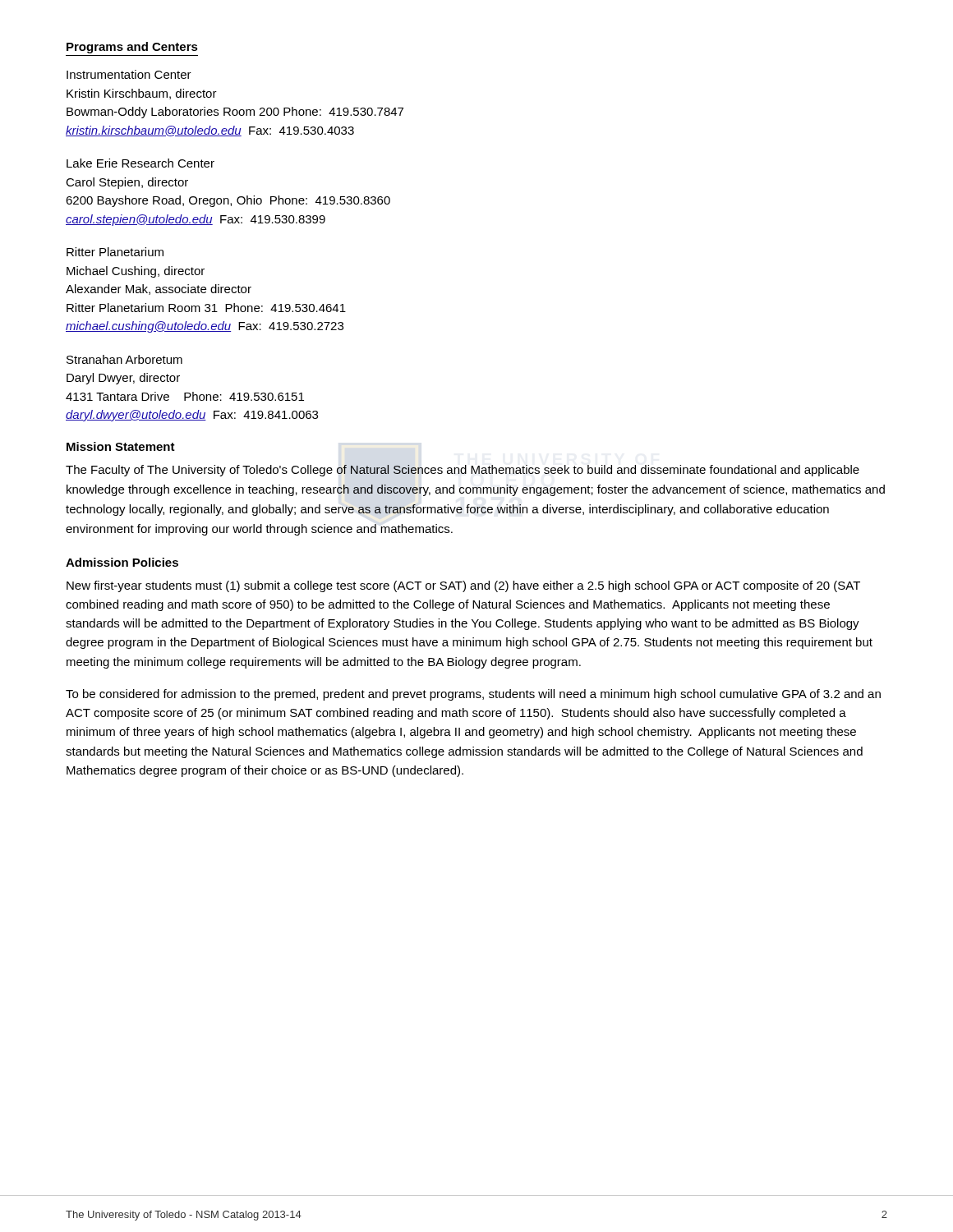This screenshot has height=1232, width=953.
Task: Where is the passage that starts "Instrumentation Center Kristin Kirschbaum,"?
Action: [x=235, y=102]
